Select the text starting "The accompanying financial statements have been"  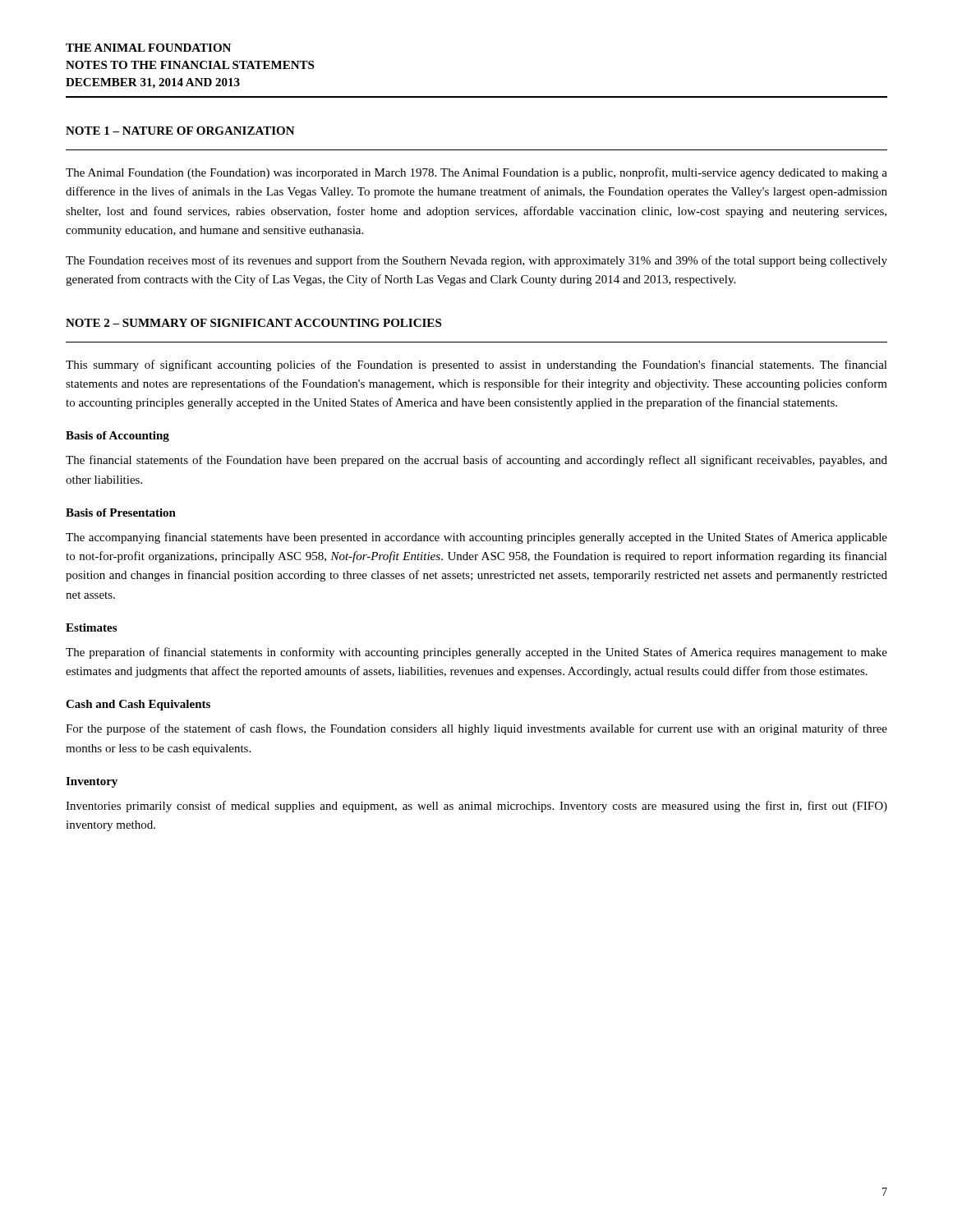476,566
